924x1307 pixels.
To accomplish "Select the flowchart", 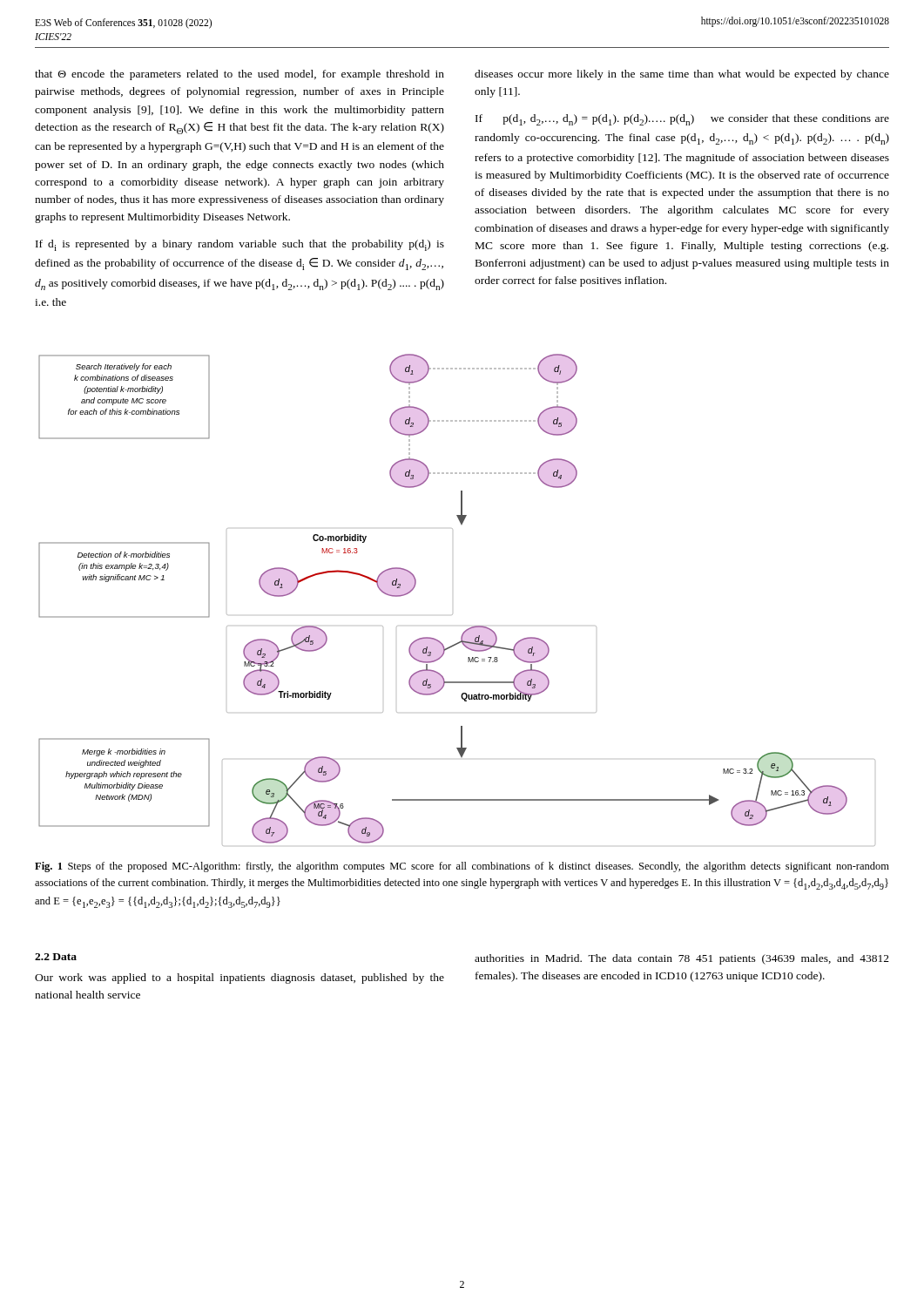I will coord(462,595).
